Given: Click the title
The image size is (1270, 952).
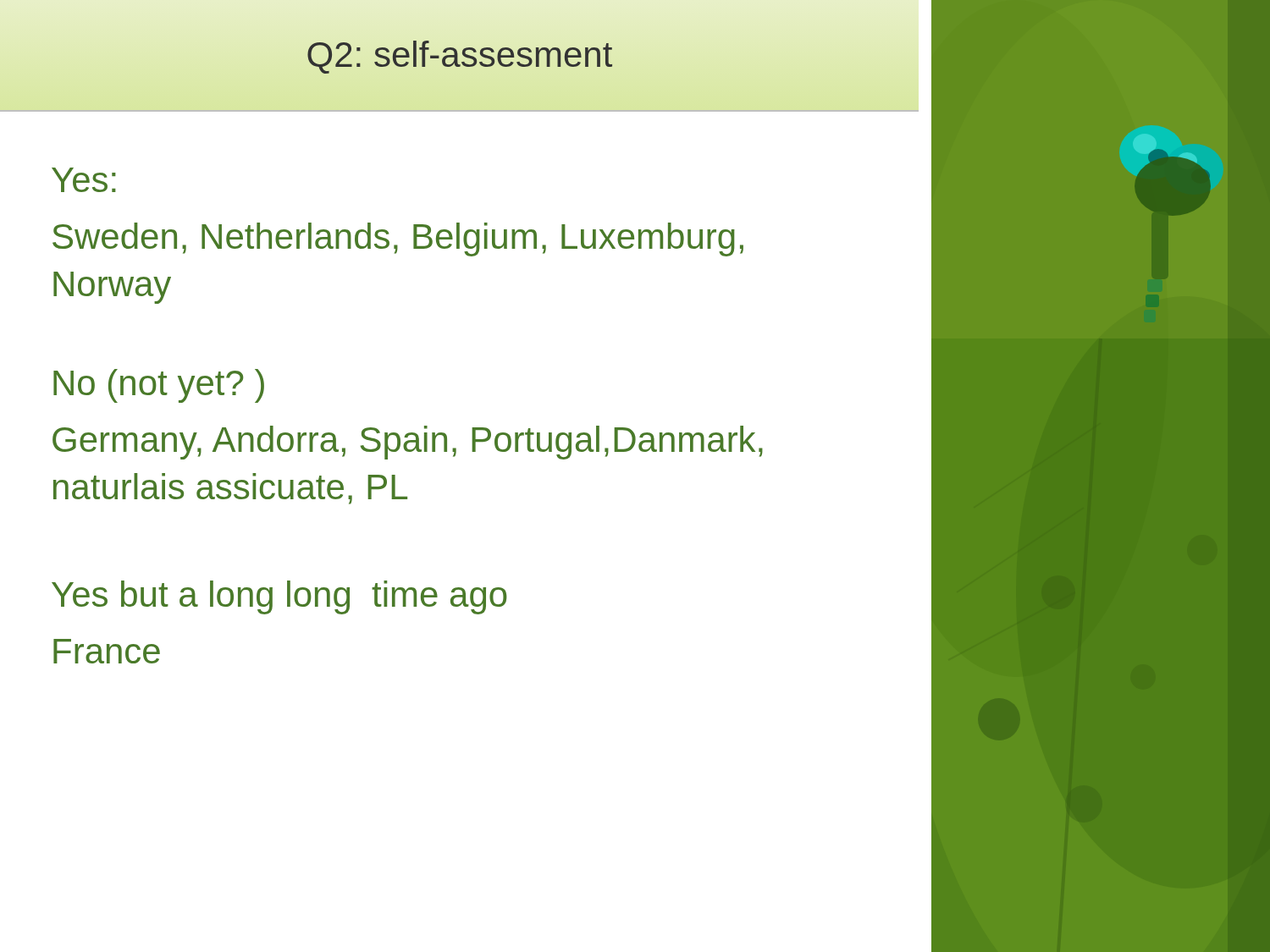Looking at the screenshot, I should 459,55.
